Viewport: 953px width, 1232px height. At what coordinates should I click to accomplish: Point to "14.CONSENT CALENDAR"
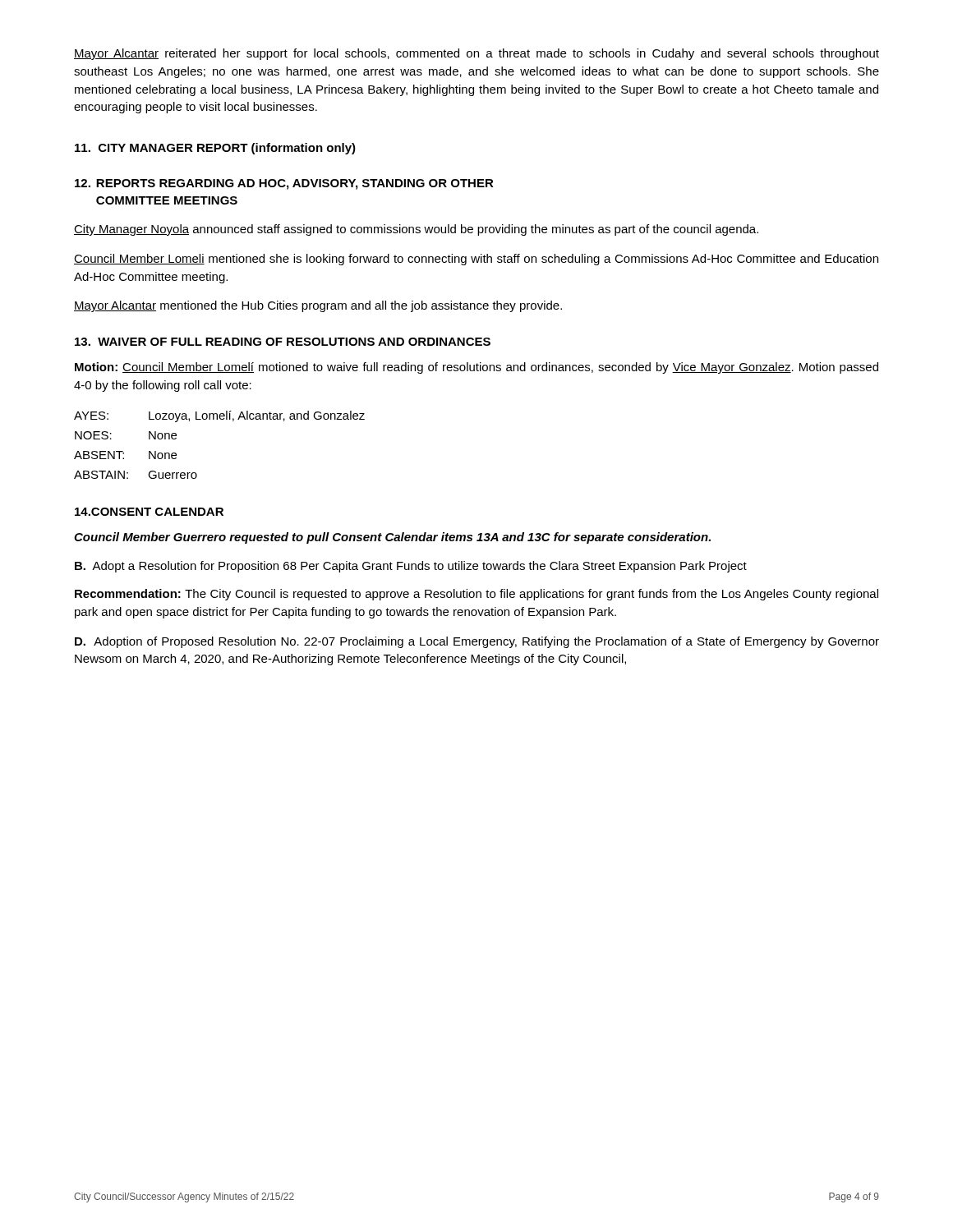click(x=149, y=511)
